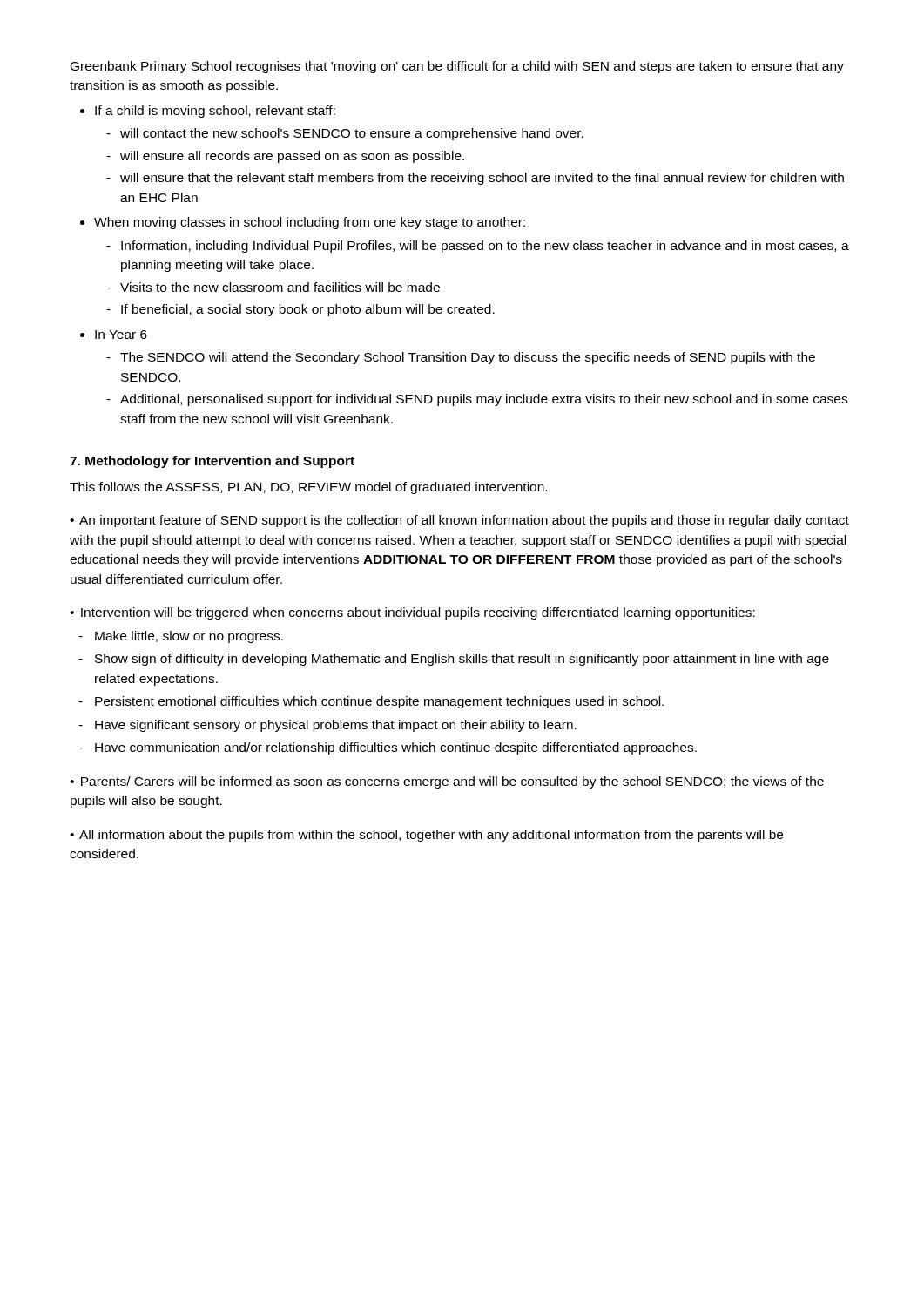The width and height of the screenshot is (924, 1307).
Task: Click on the element starting "will contact the new school's SENDCO to ensure"
Action: click(352, 133)
